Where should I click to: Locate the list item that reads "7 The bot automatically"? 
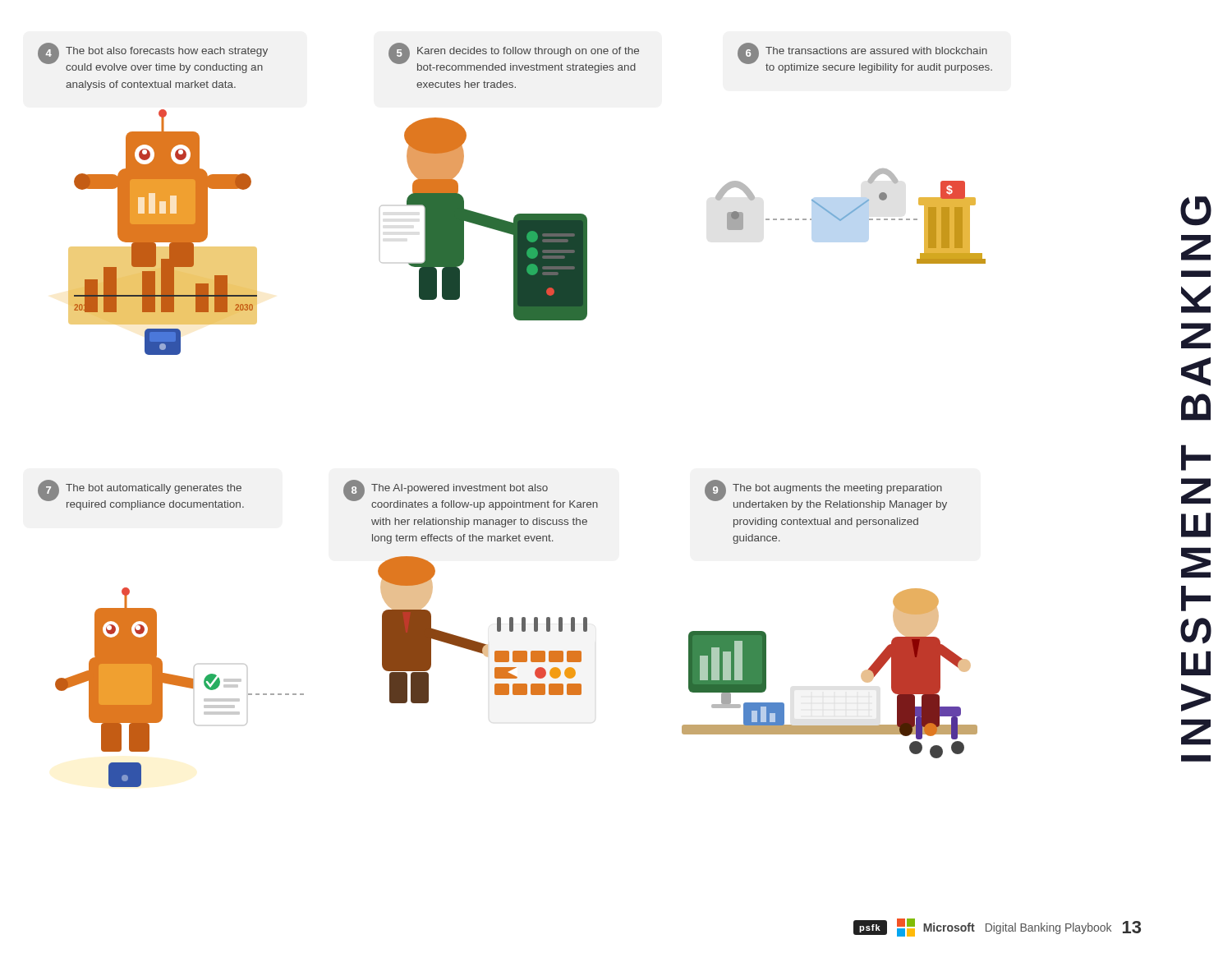click(x=153, y=496)
